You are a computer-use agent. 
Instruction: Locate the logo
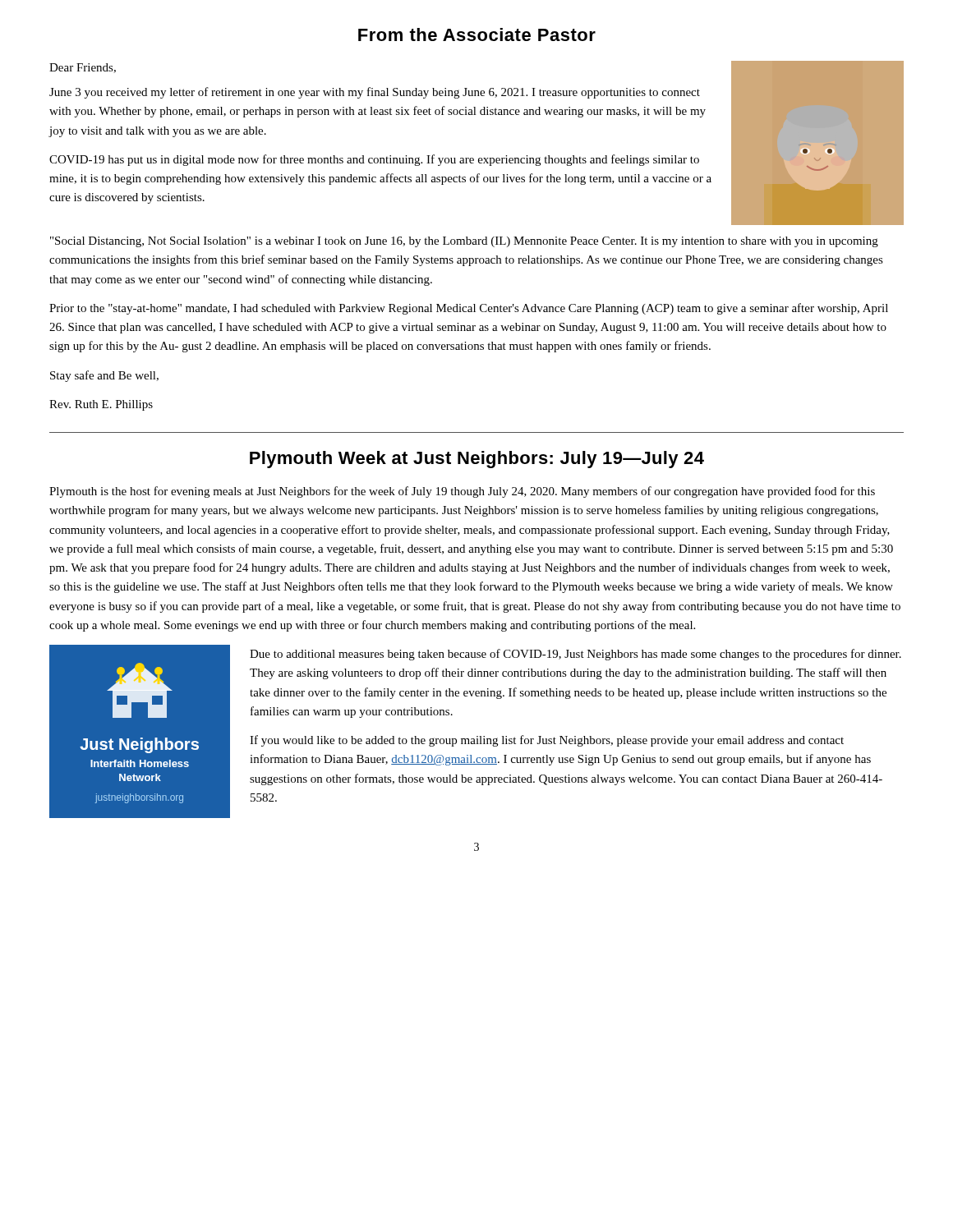click(x=140, y=731)
